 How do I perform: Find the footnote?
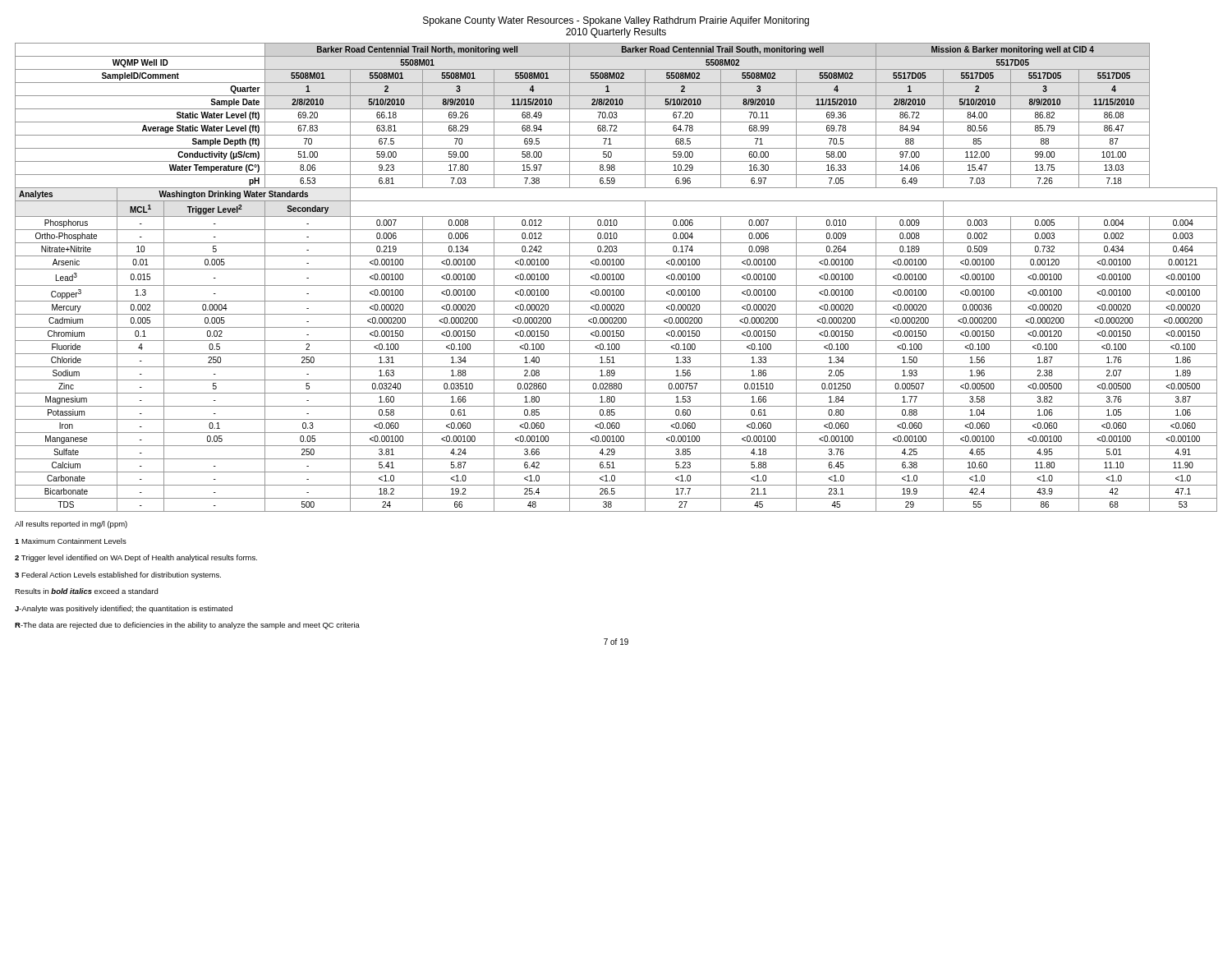click(x=616, y=575)
